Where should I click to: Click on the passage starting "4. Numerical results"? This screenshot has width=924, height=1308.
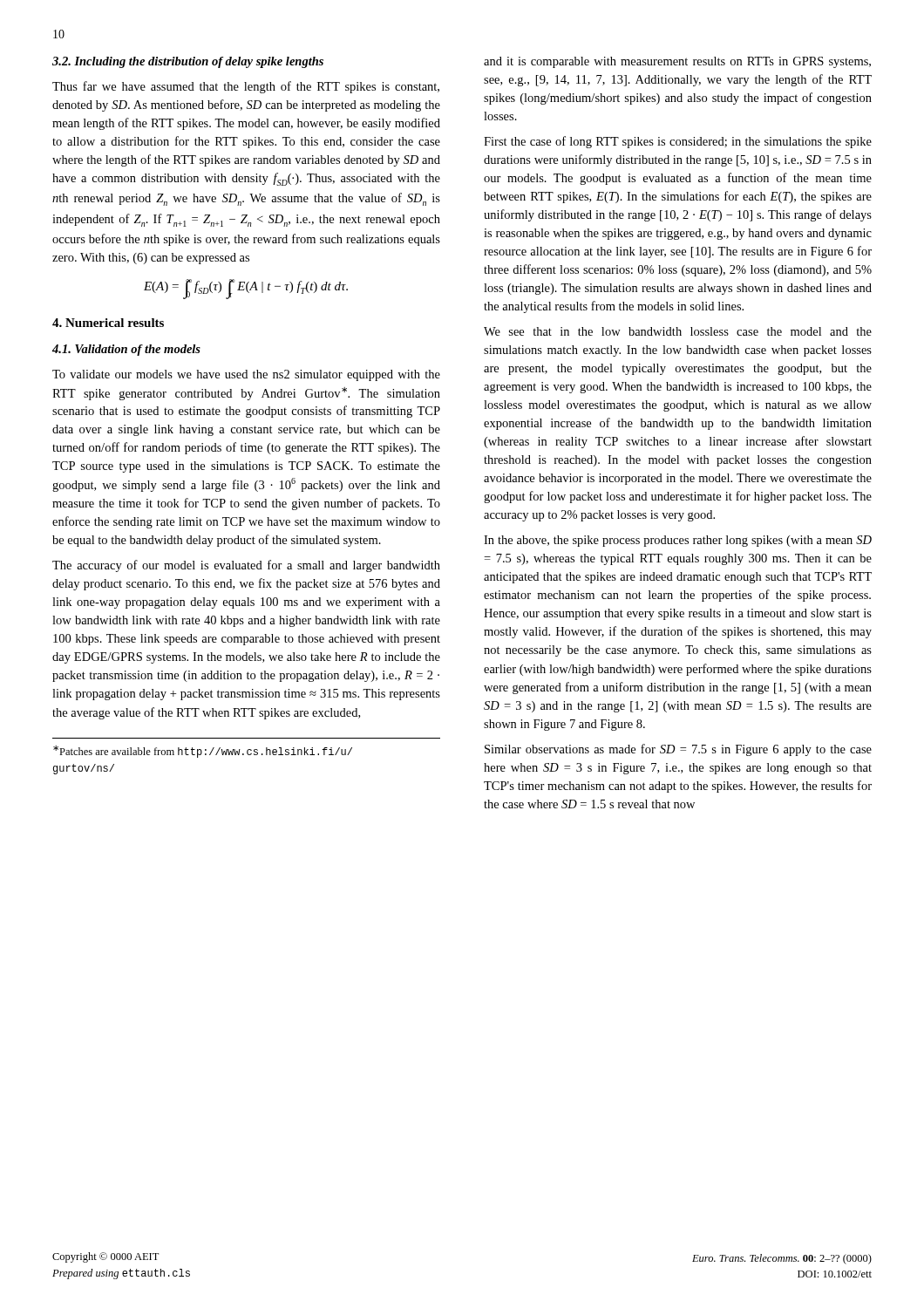(108, 323)
